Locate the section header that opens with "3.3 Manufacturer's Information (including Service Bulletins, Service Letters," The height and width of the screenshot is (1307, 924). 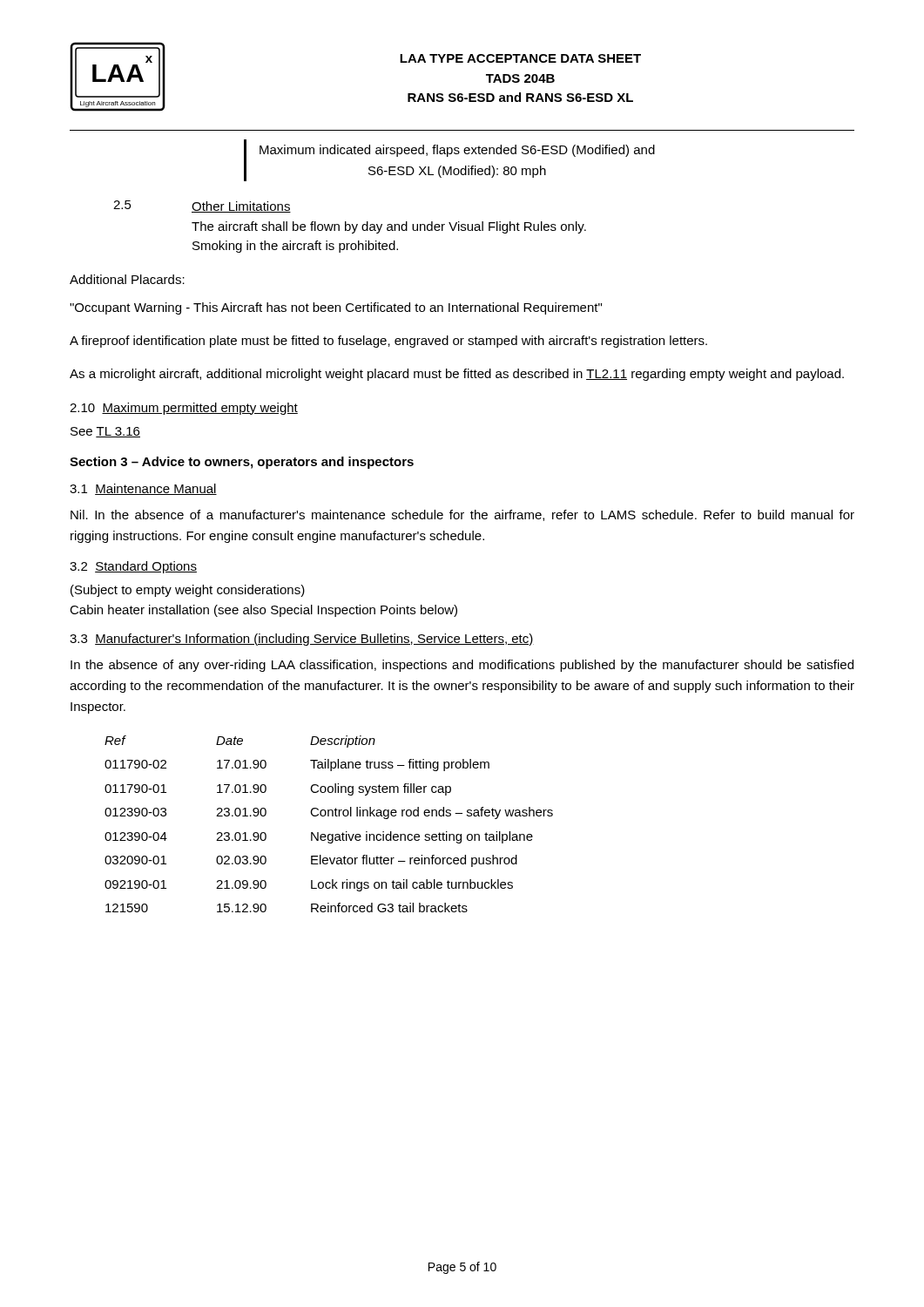pos(301,638)
